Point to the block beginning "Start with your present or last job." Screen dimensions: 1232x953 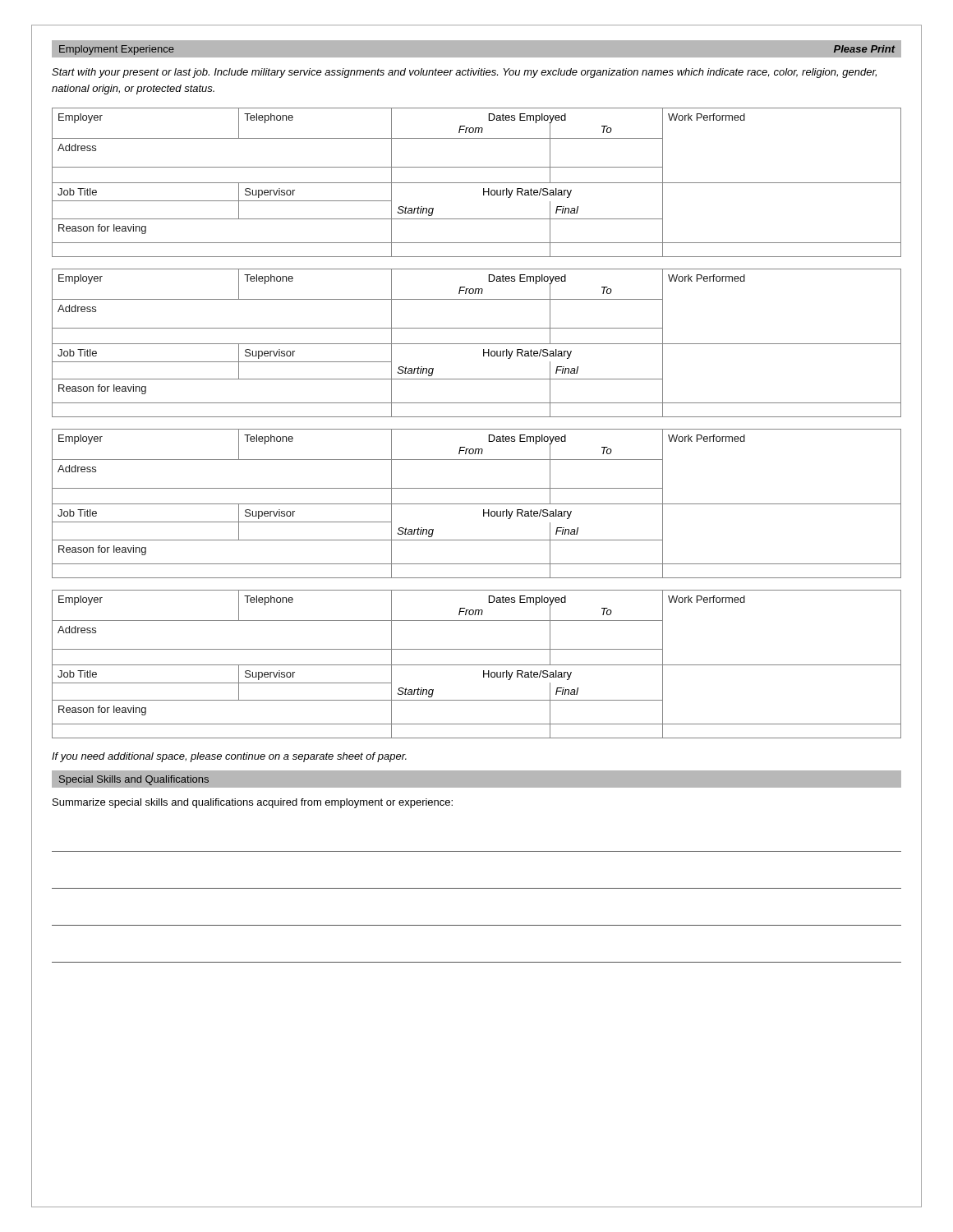[465, 80]
